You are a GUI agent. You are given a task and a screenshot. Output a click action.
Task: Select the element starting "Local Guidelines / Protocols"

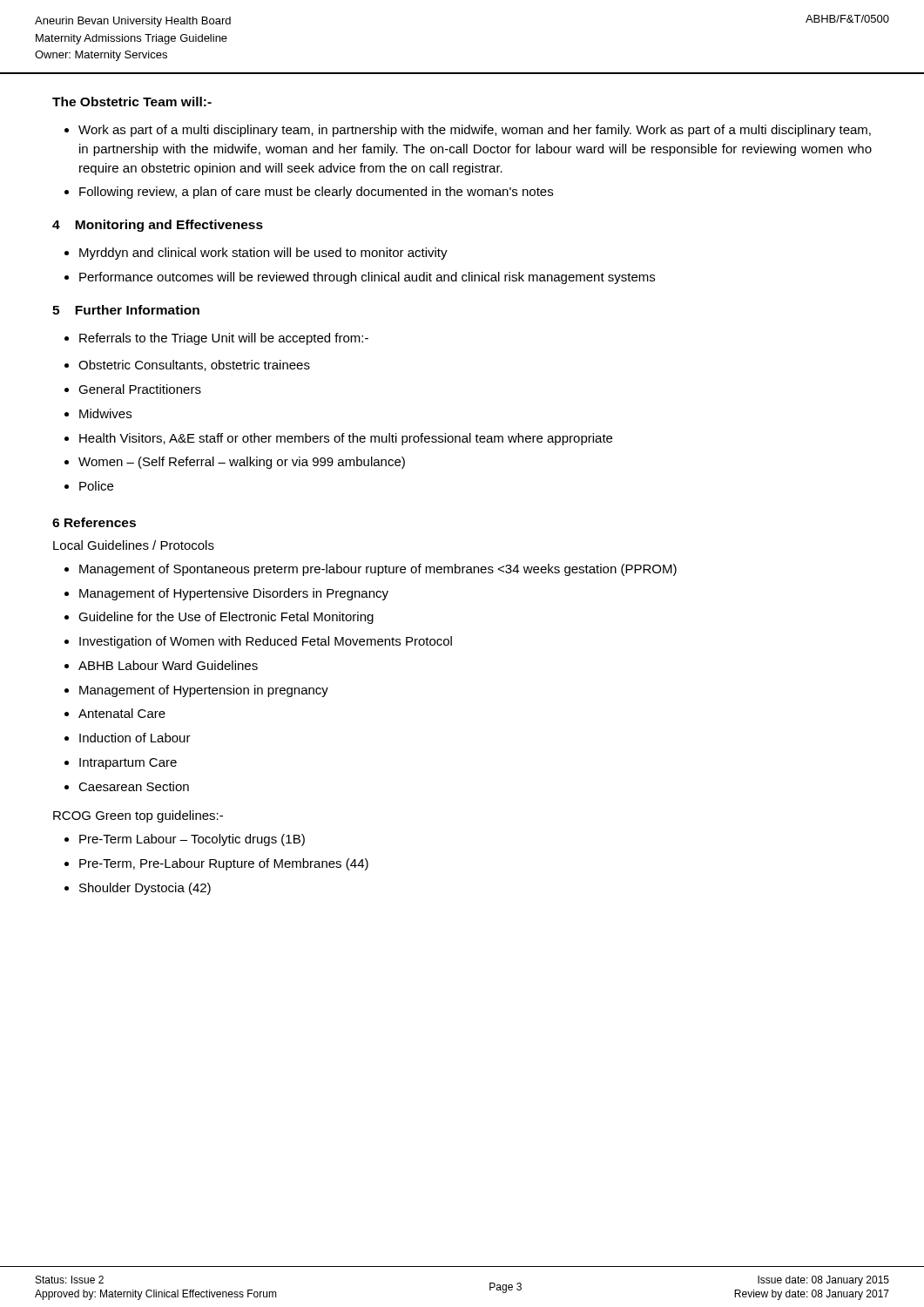(x=133, y=545)
